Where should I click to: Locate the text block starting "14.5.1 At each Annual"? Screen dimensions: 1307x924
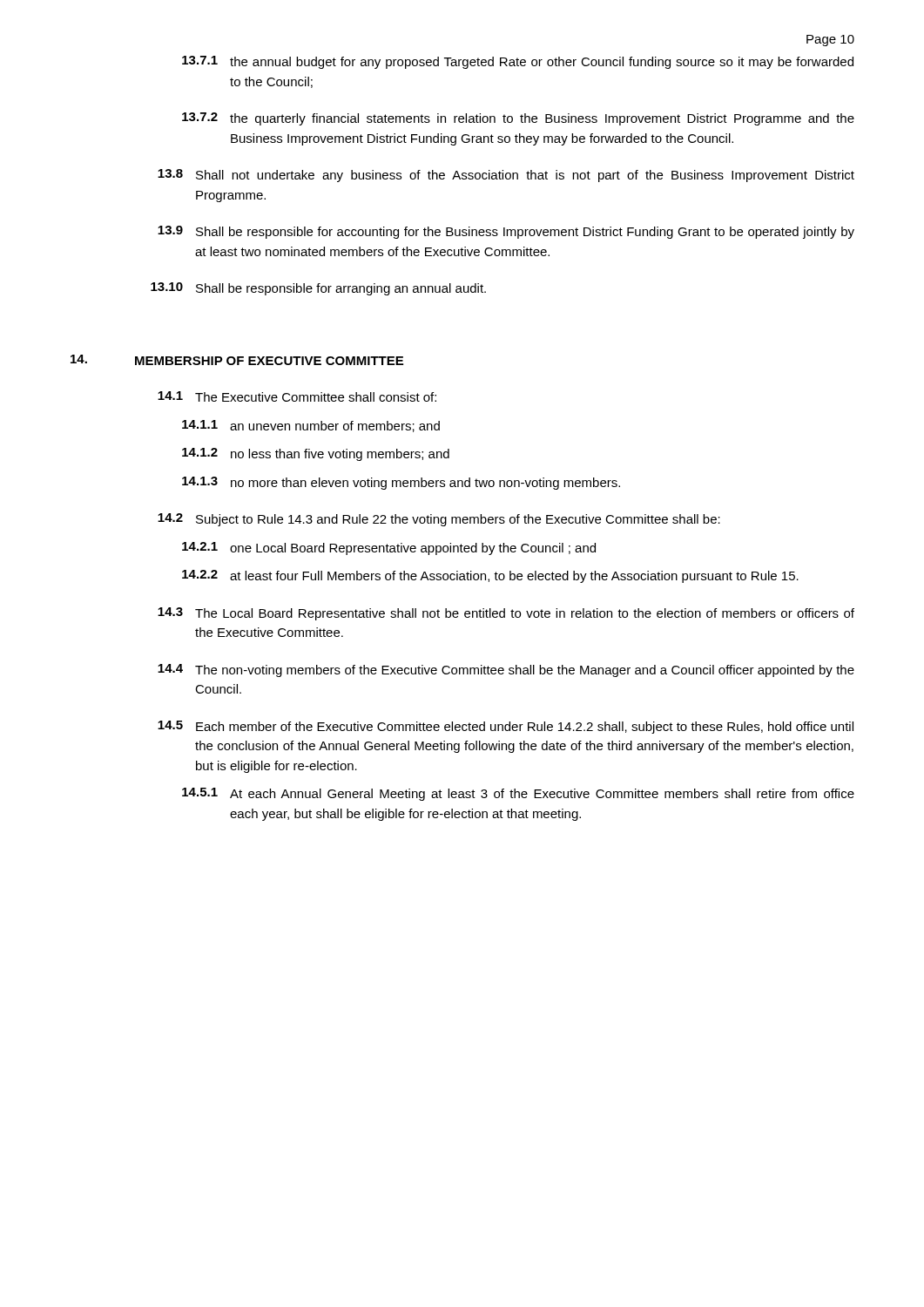pyautogui.click(x=462, y=804)
